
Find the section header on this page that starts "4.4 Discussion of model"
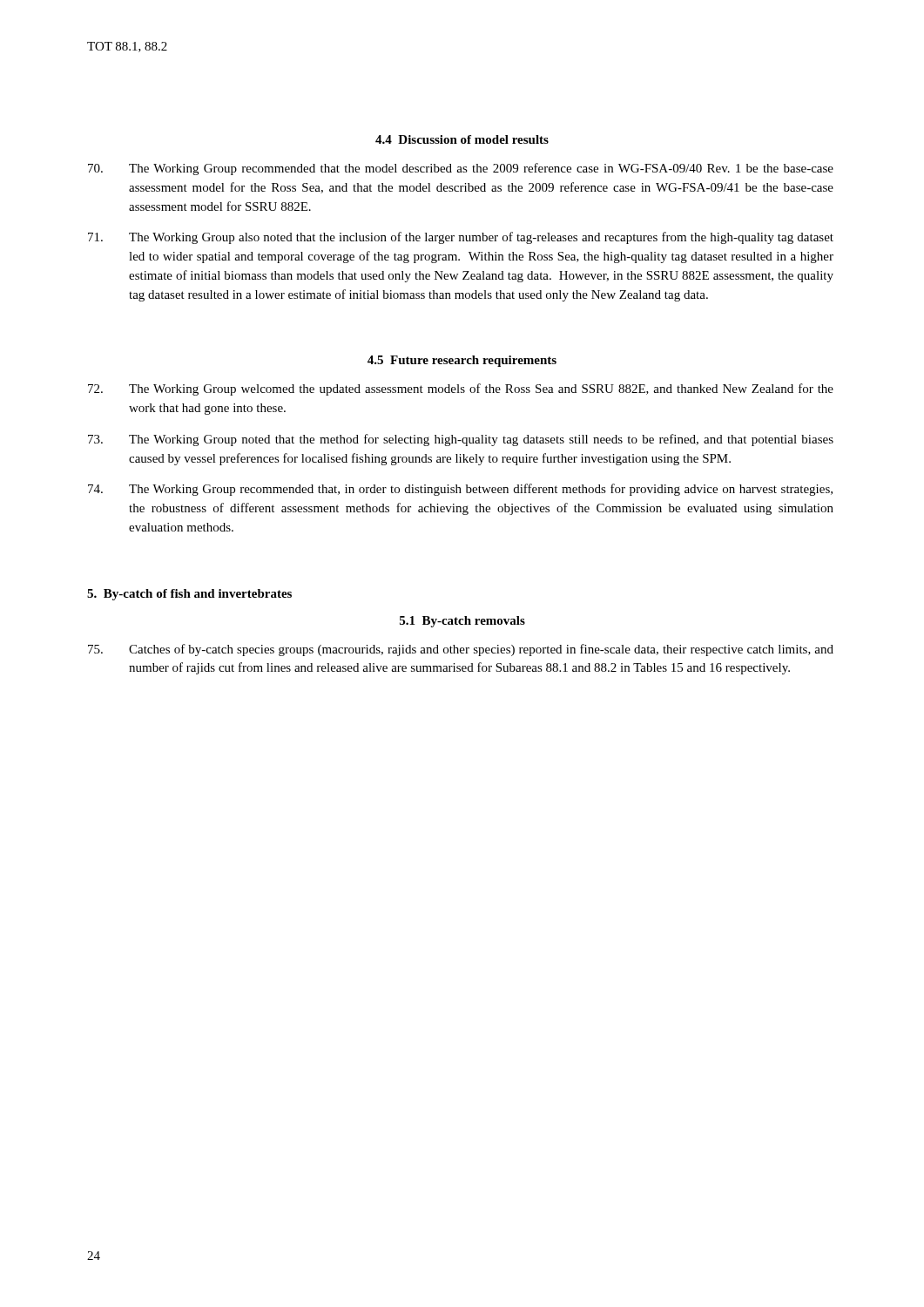click(x=462, y=139)
